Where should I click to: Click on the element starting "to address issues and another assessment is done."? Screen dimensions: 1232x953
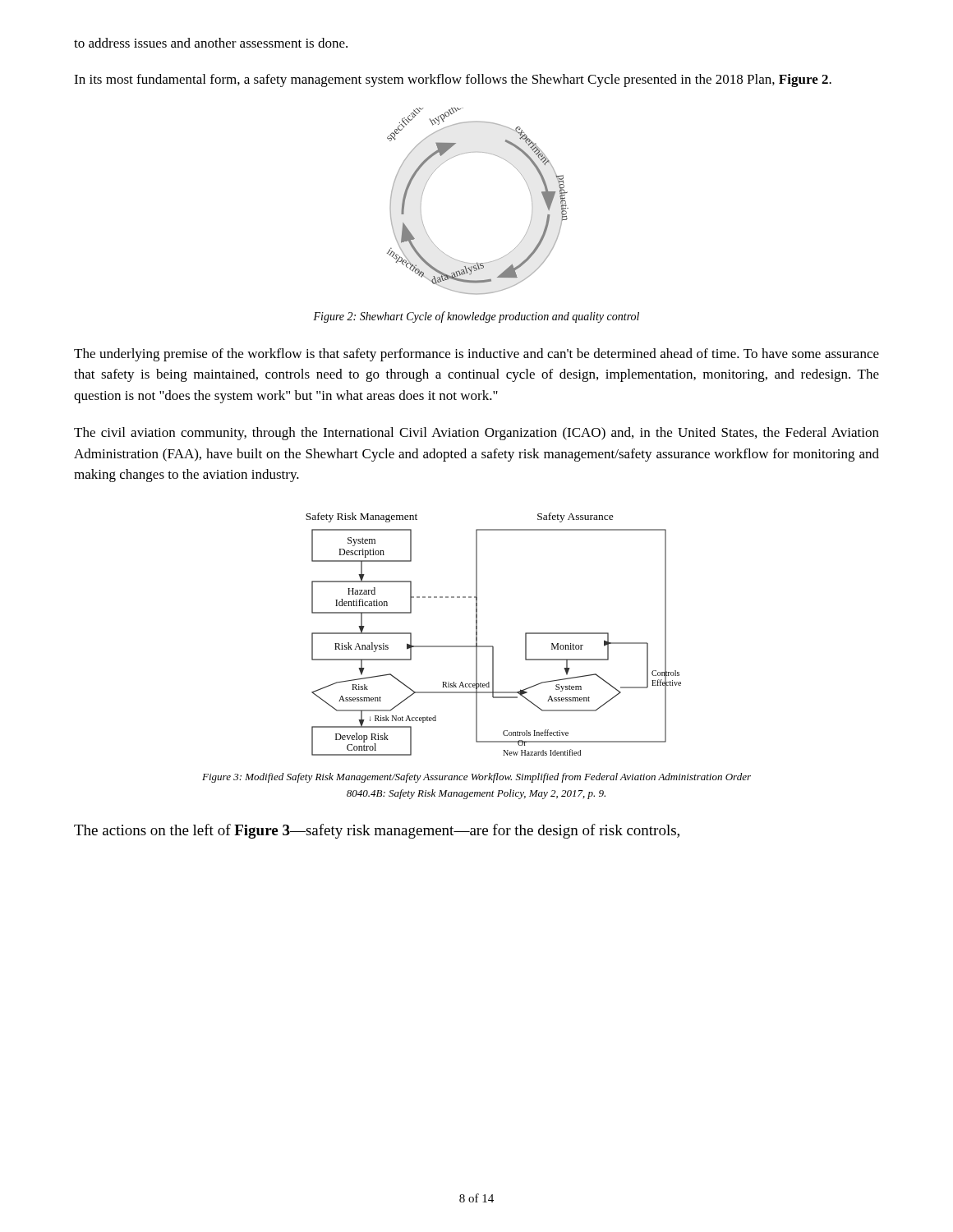[x=211, y=43]
